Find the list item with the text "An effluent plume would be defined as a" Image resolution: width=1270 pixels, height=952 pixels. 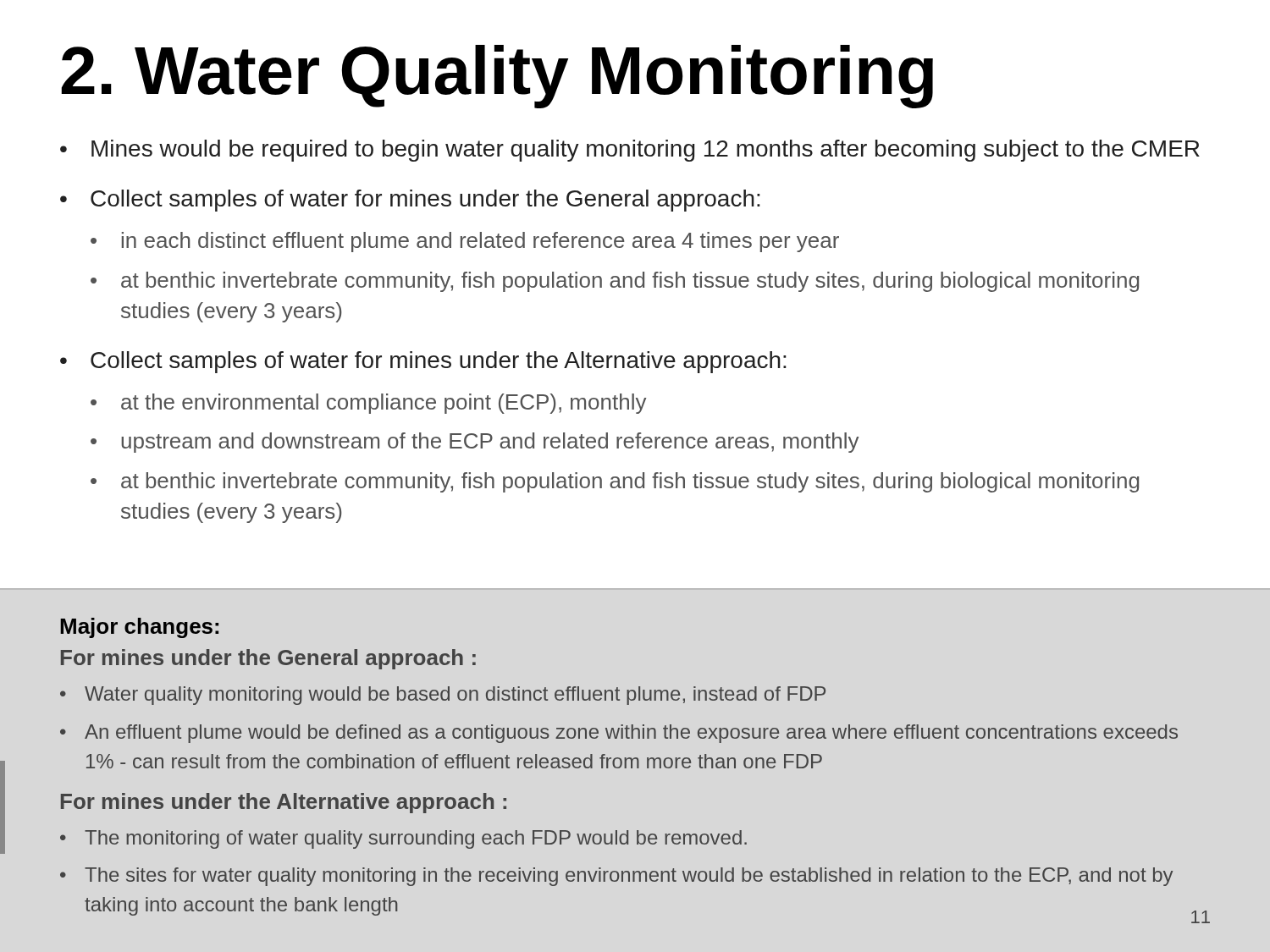pos(632,746)
